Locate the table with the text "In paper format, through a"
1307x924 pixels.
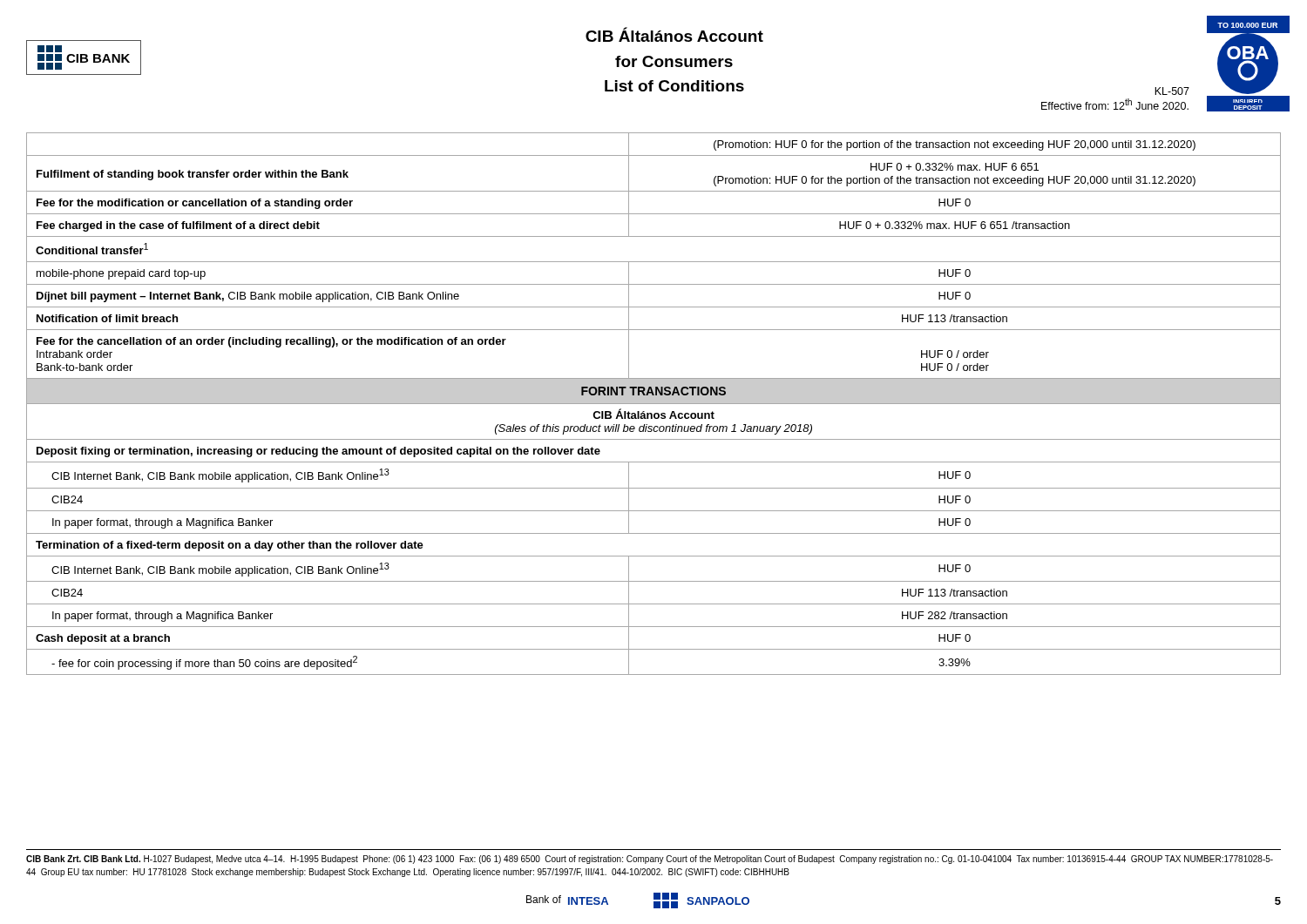tap(654, 404)
